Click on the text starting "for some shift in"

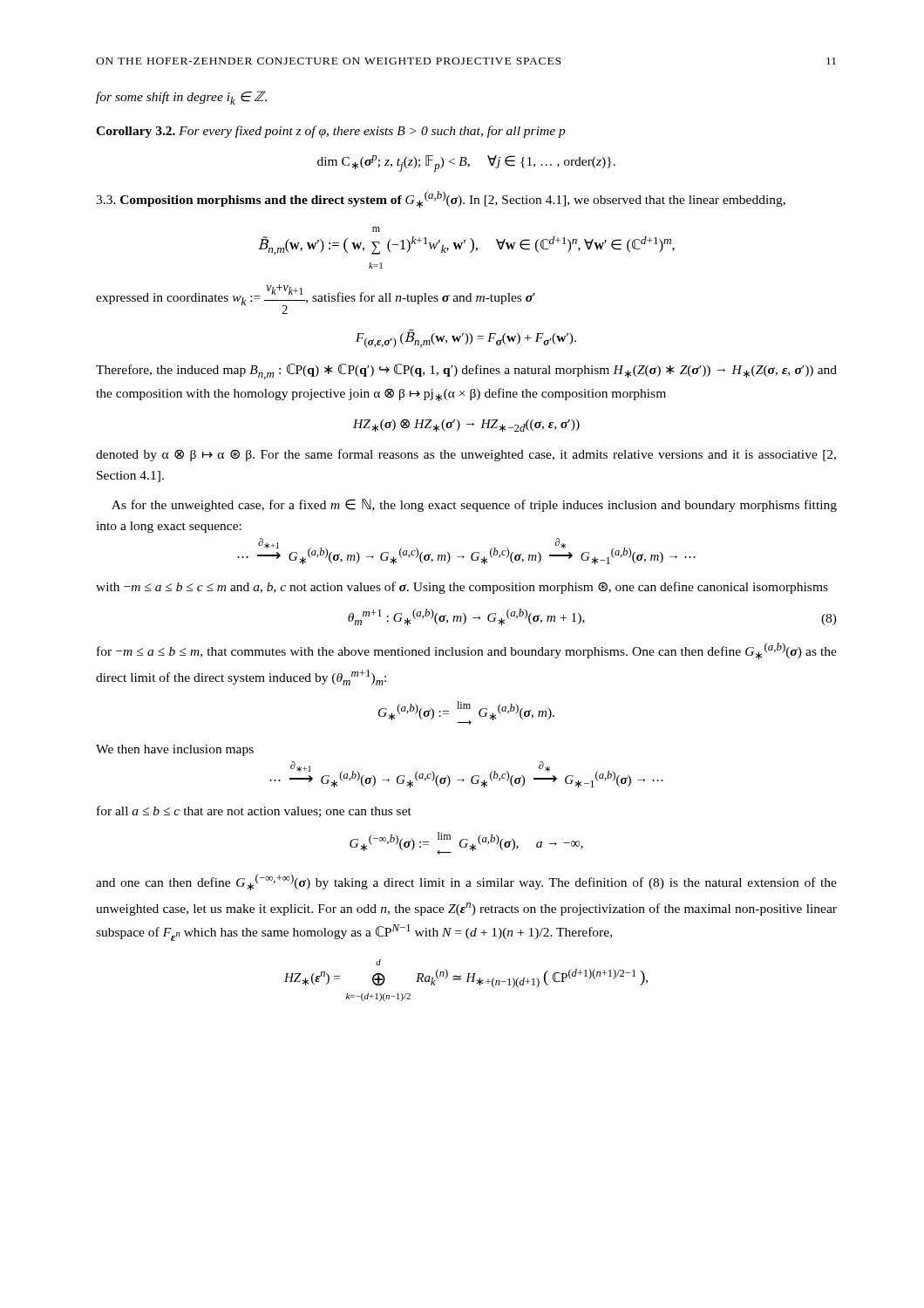(182, 98)
